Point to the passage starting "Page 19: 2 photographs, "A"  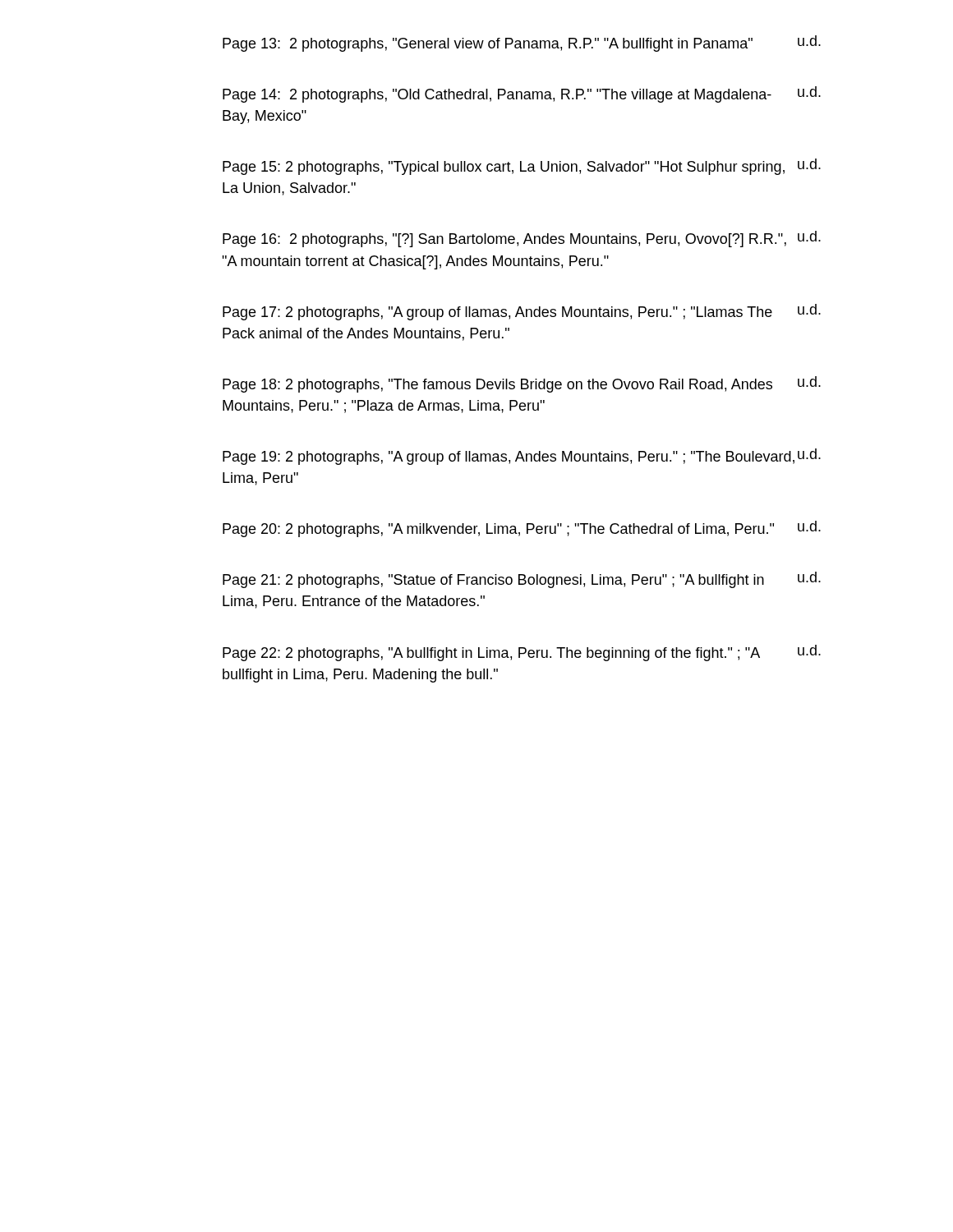click(509, 467)
